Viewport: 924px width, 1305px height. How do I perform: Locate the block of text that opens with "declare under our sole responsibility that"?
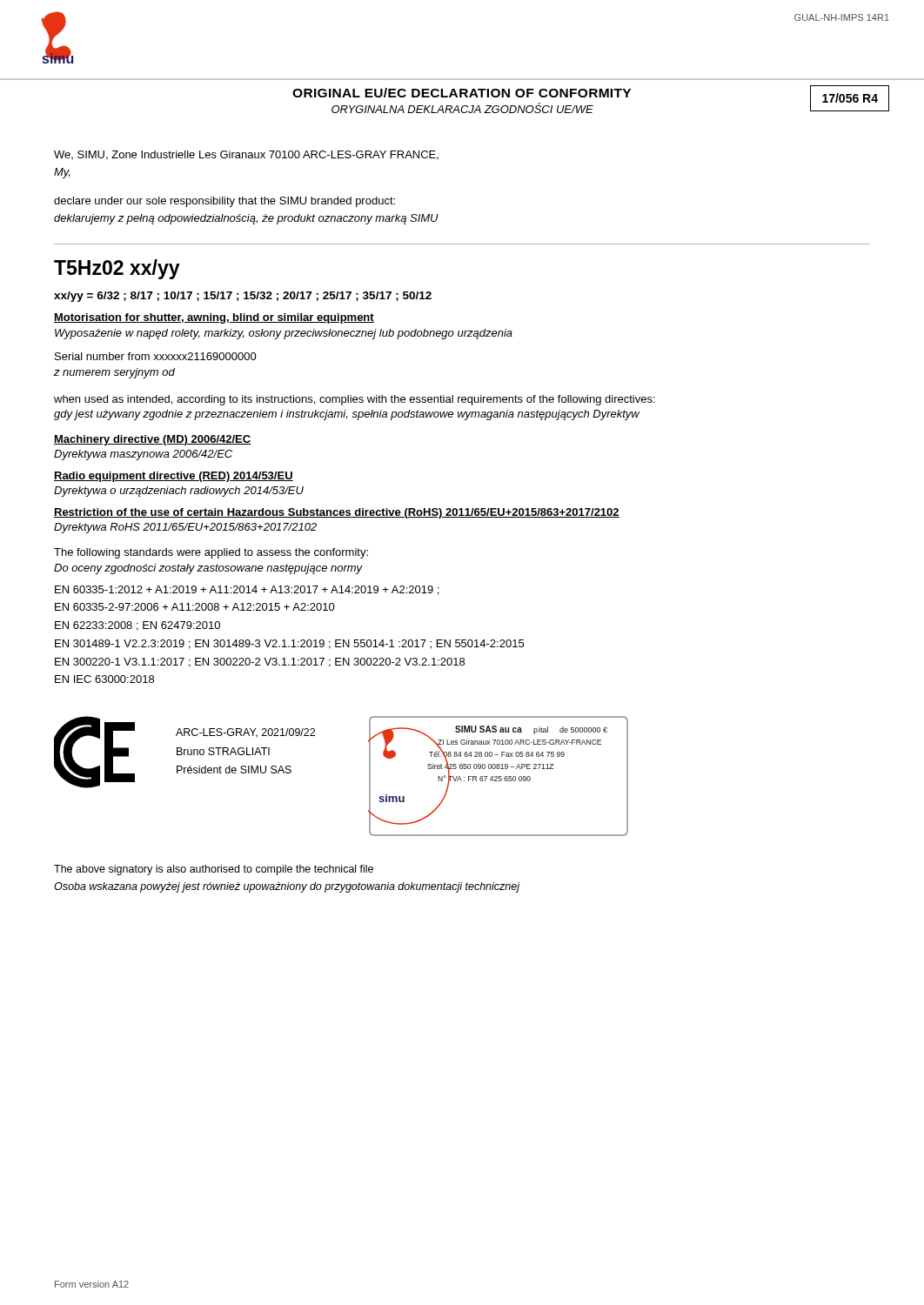pyautogui.click(x=224, y=202)
